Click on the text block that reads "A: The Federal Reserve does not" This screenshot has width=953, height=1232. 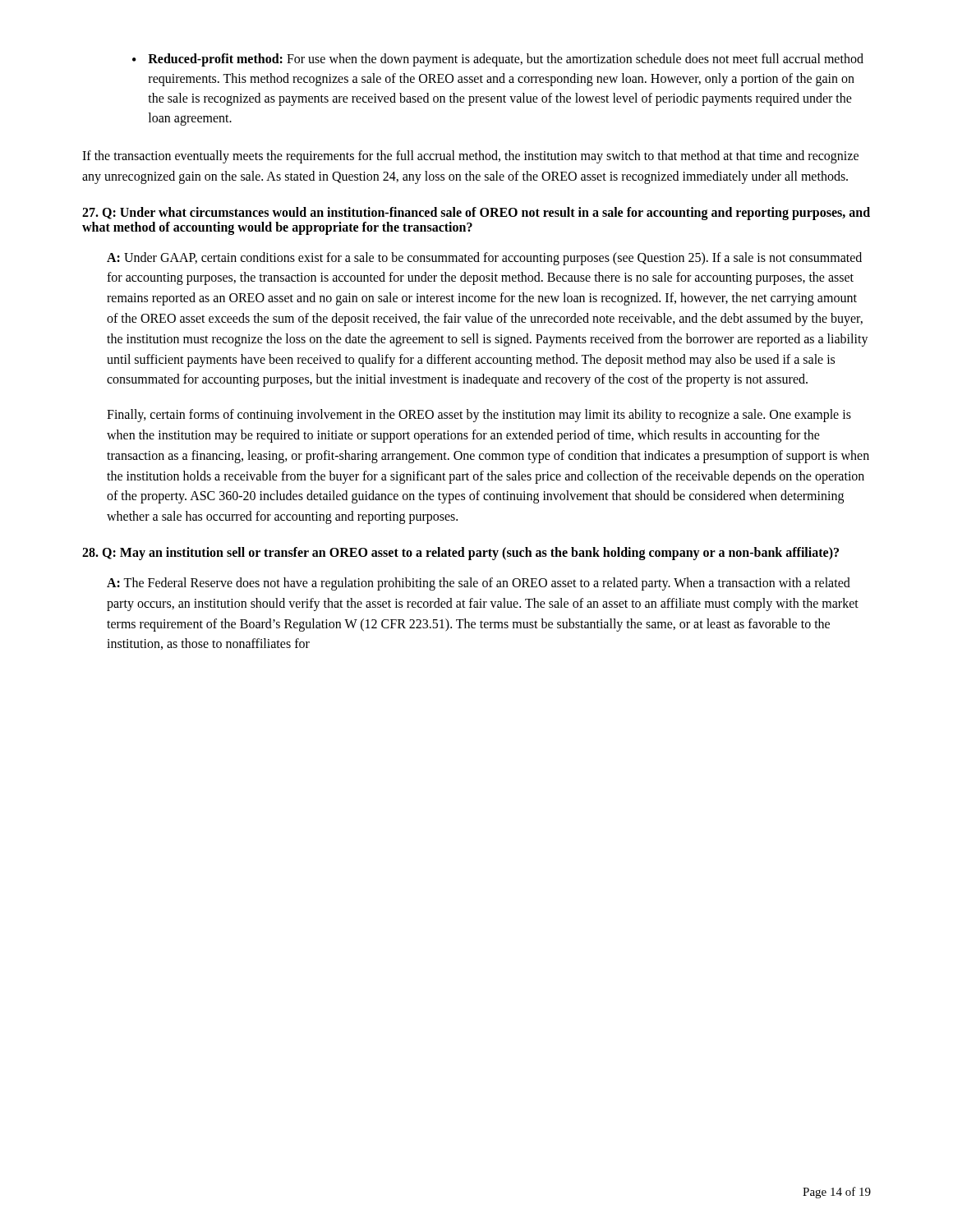[x=483, y=613]
